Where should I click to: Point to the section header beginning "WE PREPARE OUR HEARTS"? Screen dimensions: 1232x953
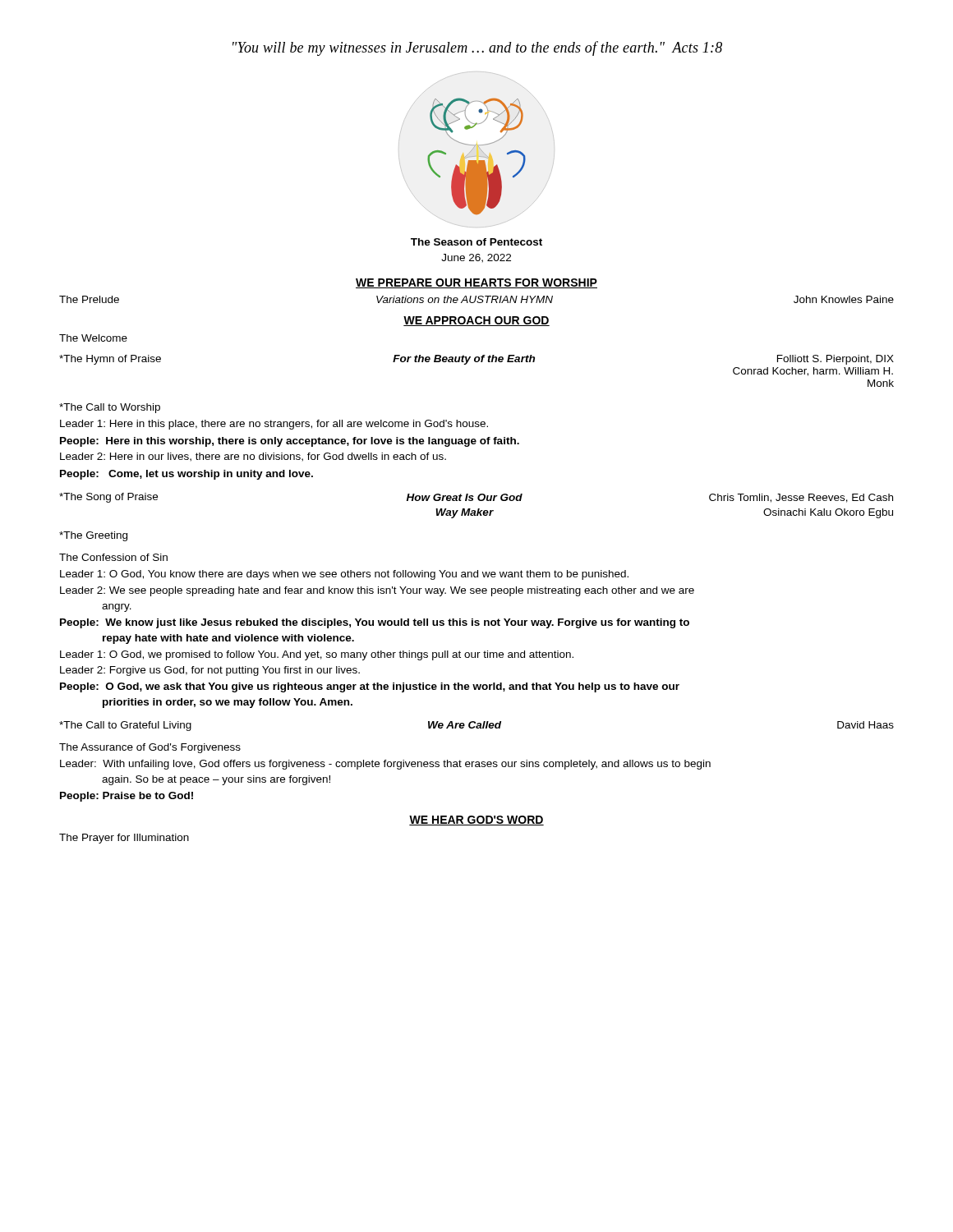coord(476,282)
